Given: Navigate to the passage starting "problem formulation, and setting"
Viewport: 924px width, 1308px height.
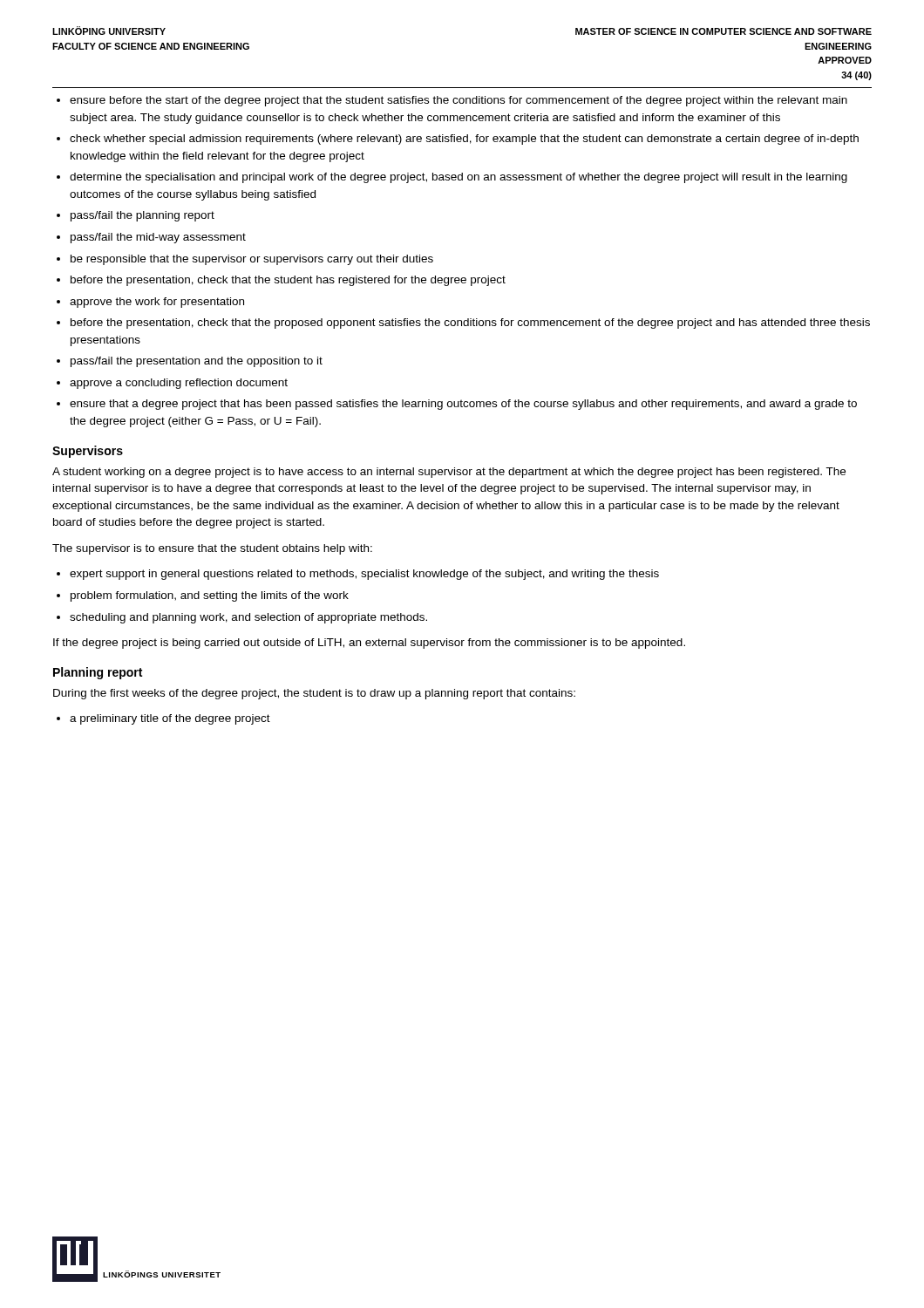Looking at the screenshot, I should (209, 595).
